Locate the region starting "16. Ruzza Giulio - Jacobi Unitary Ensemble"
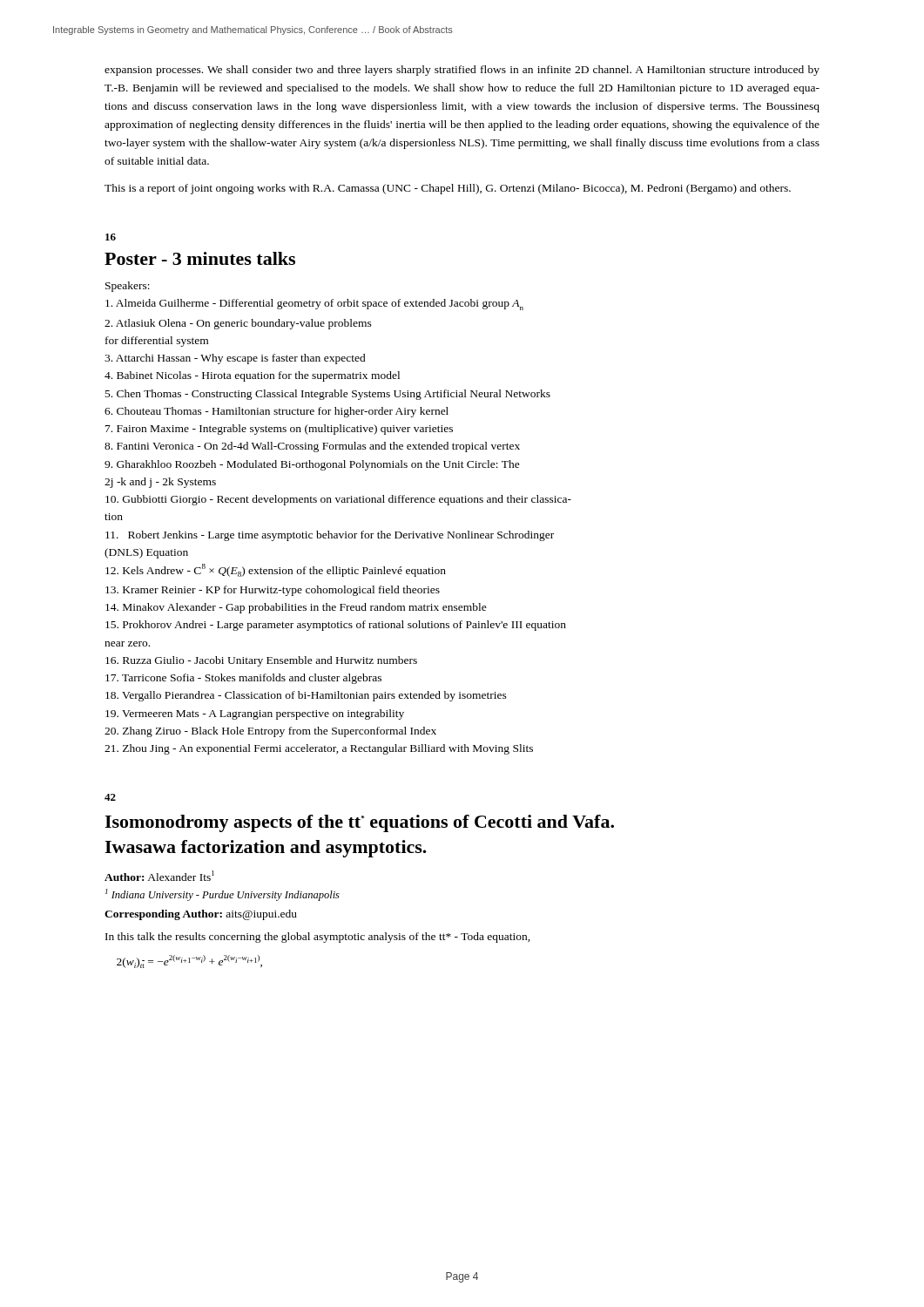This screenshot has height=1307, width=924. point(261,660)
